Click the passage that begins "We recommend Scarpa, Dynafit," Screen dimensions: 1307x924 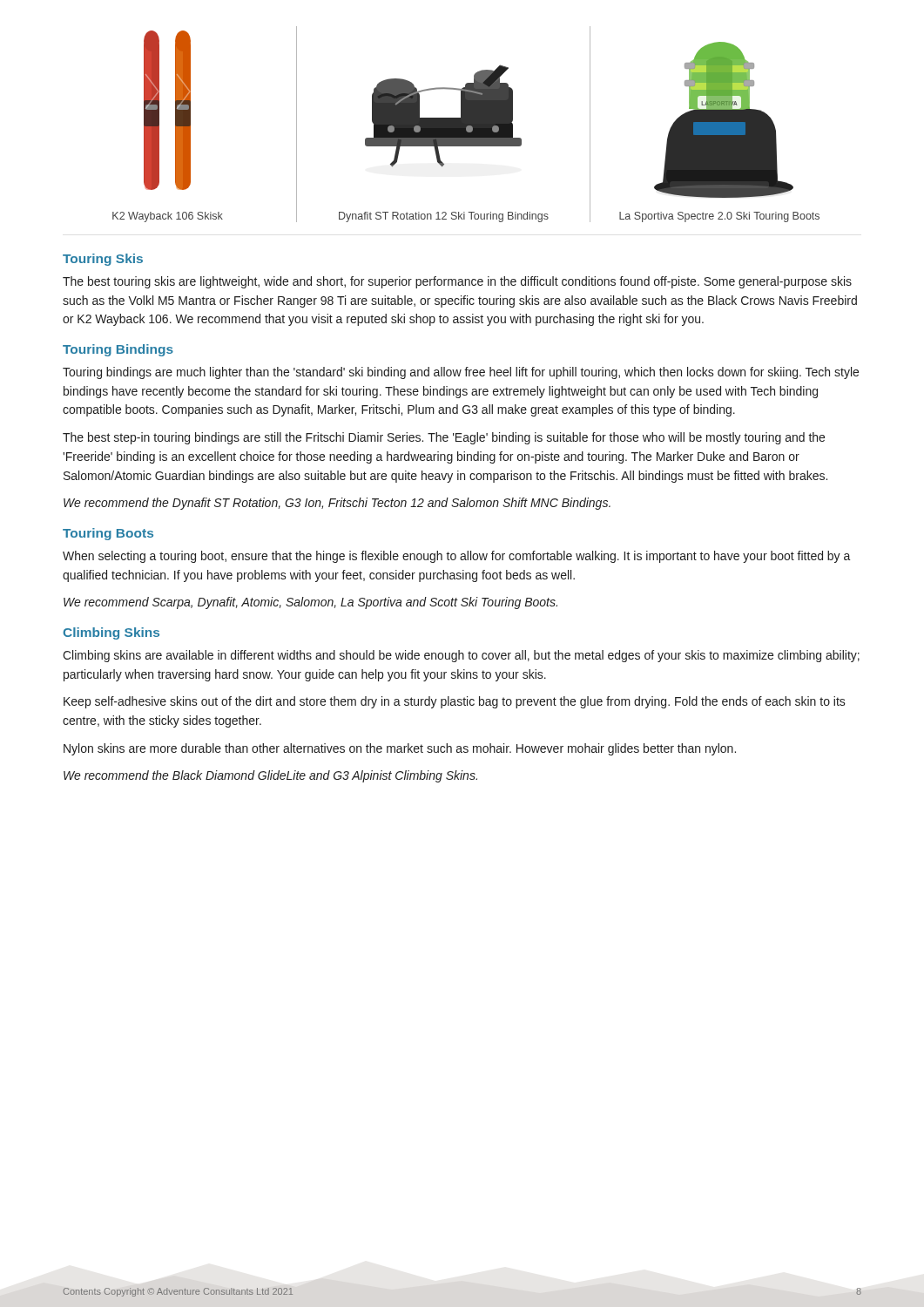(x=311, y=602)
